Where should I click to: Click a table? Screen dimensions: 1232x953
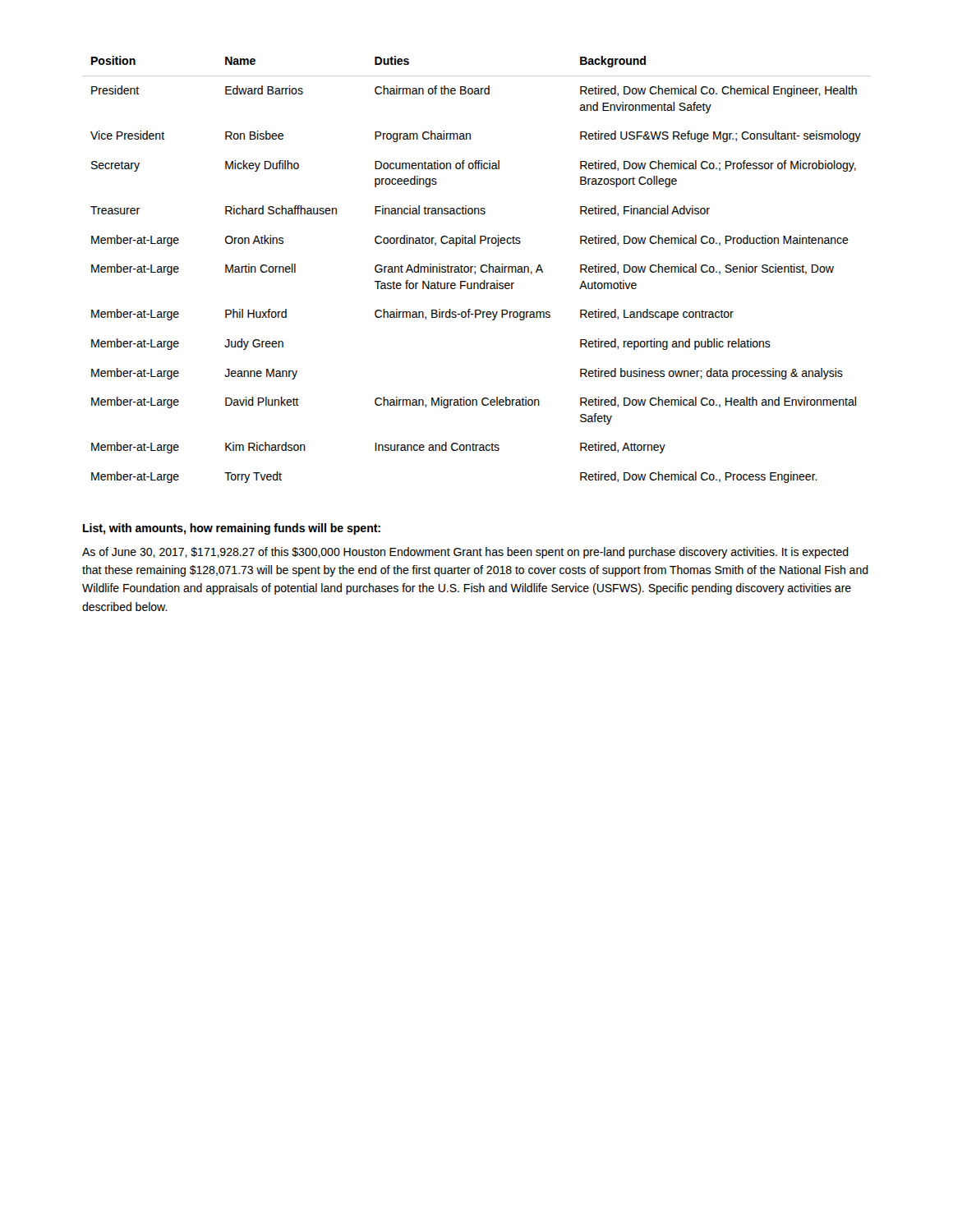click(x=476, y=270)
